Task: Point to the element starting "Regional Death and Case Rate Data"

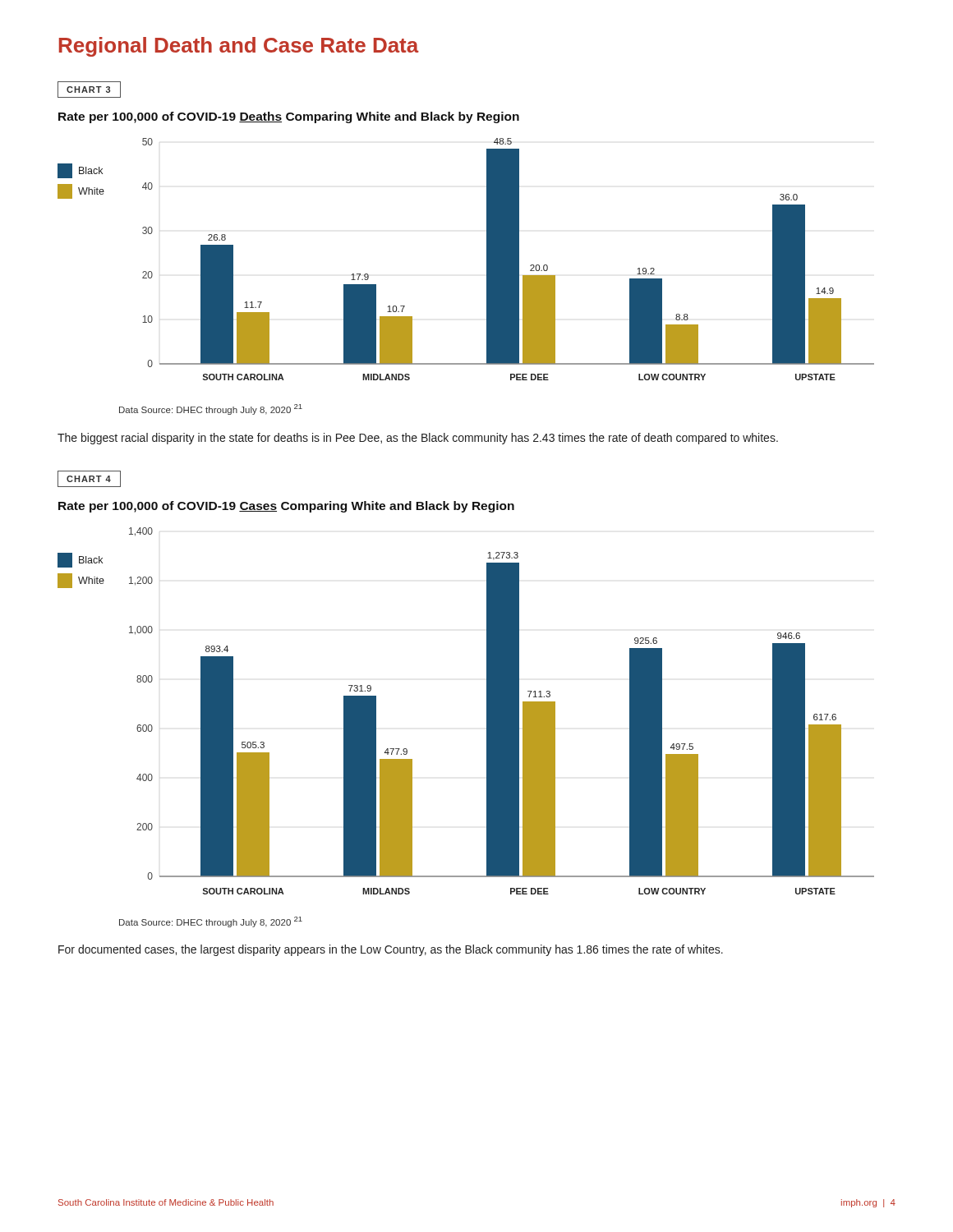Action: (239, 47)
